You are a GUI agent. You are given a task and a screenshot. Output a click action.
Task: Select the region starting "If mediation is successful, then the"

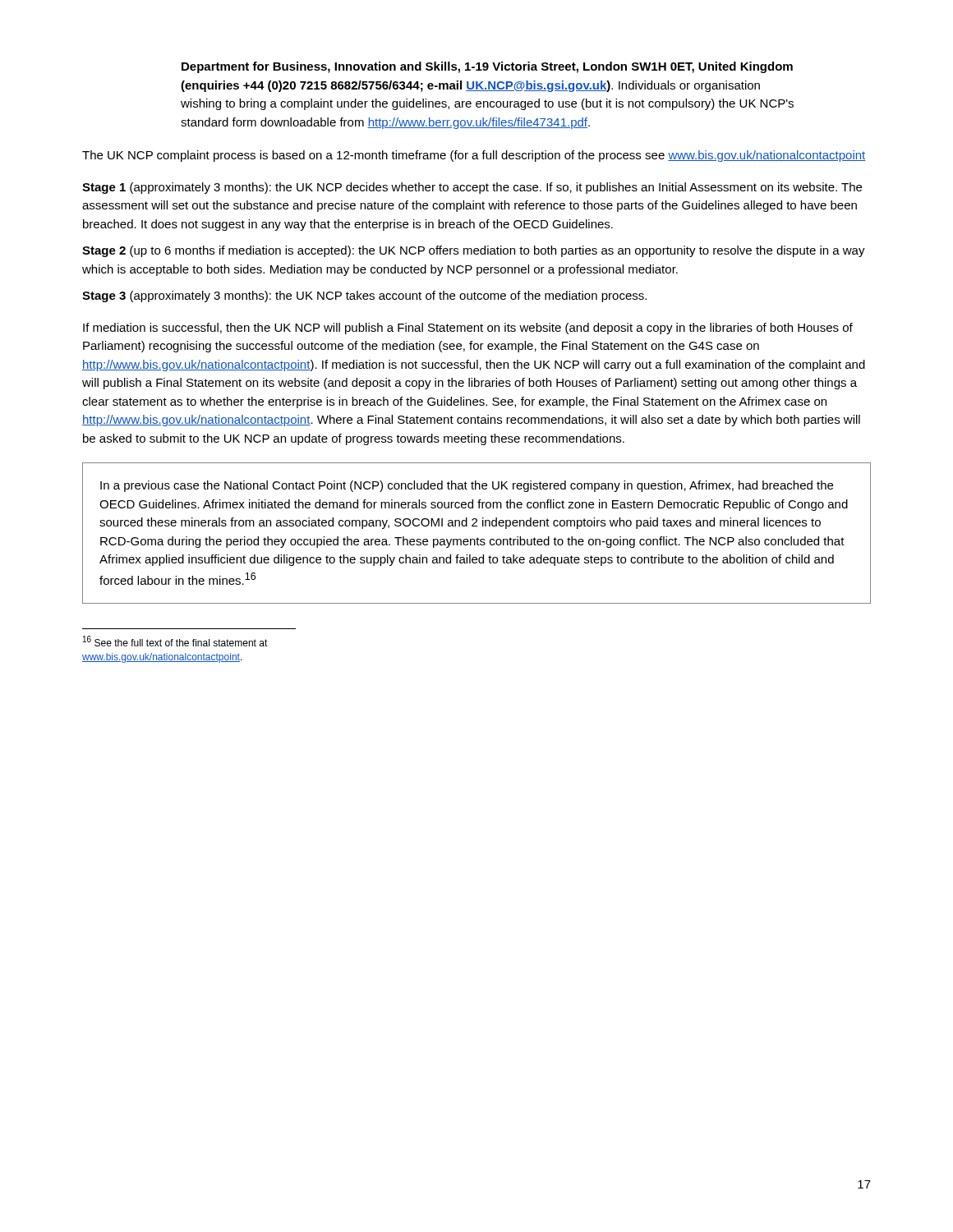click(x=474, y=382)
